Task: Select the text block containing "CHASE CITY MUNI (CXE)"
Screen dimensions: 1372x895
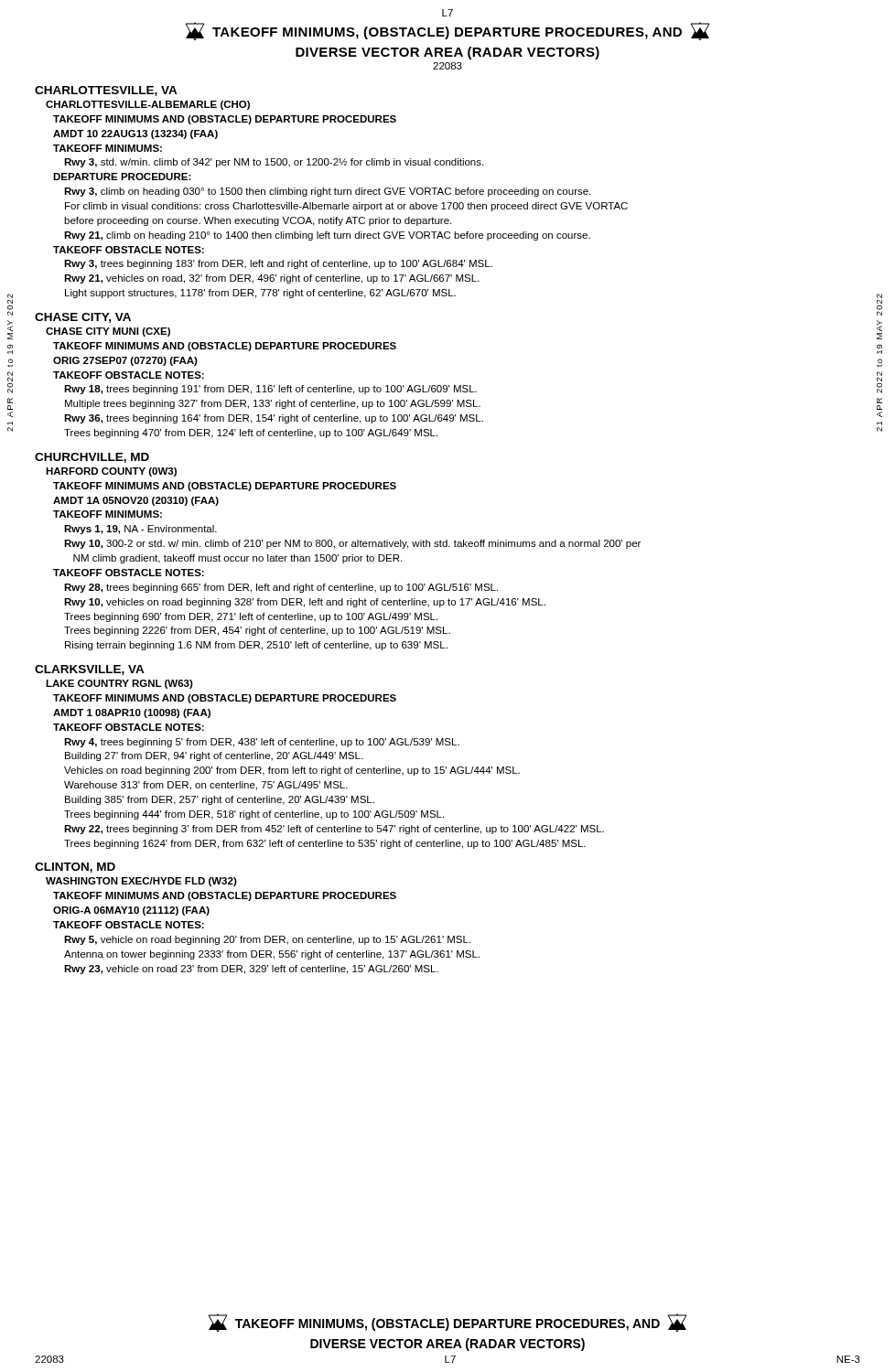Action: coord(452,383)
